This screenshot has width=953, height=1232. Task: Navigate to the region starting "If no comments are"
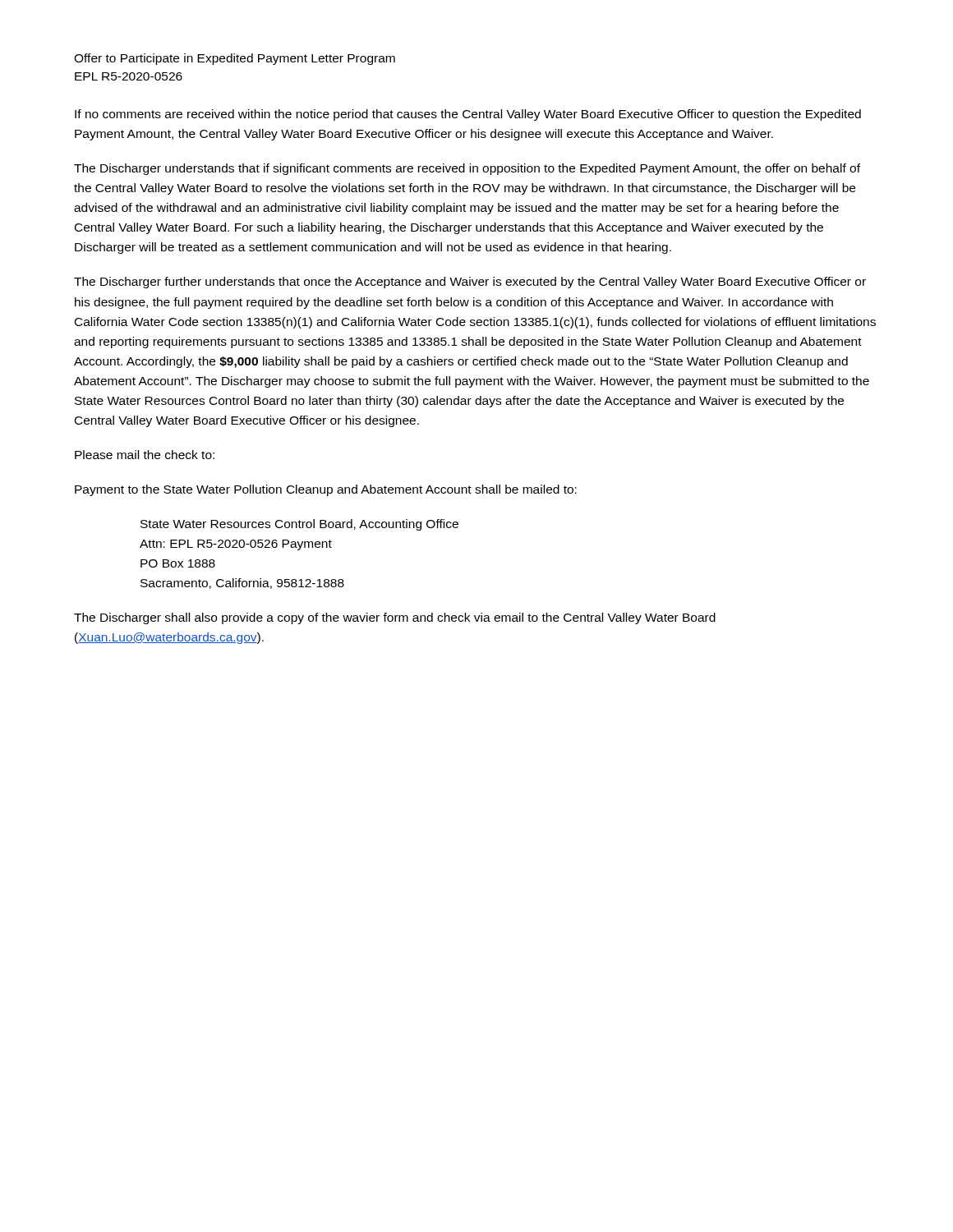(x=468, y=124)
